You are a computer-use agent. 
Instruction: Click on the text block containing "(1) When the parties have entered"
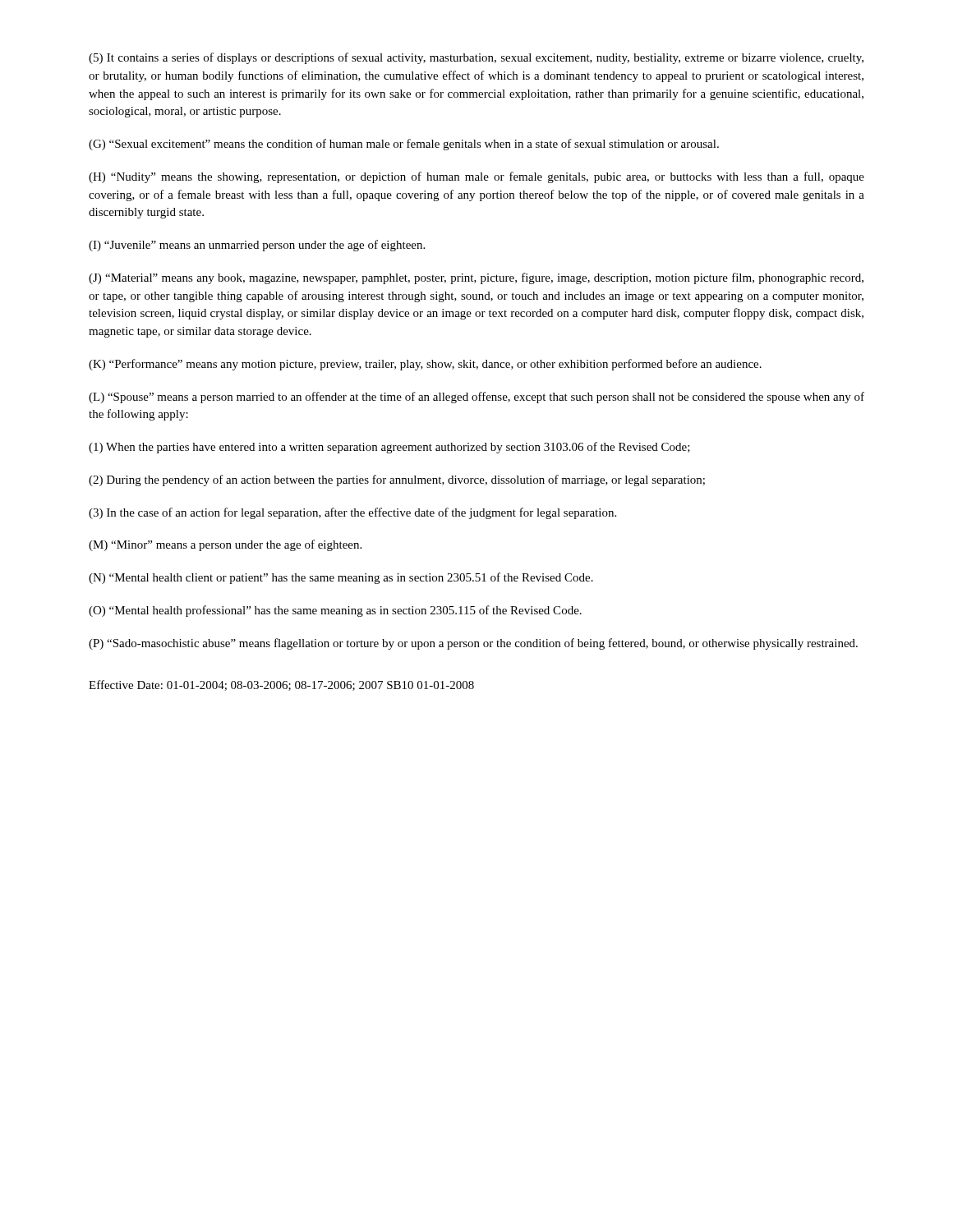[x=390, y=447]
